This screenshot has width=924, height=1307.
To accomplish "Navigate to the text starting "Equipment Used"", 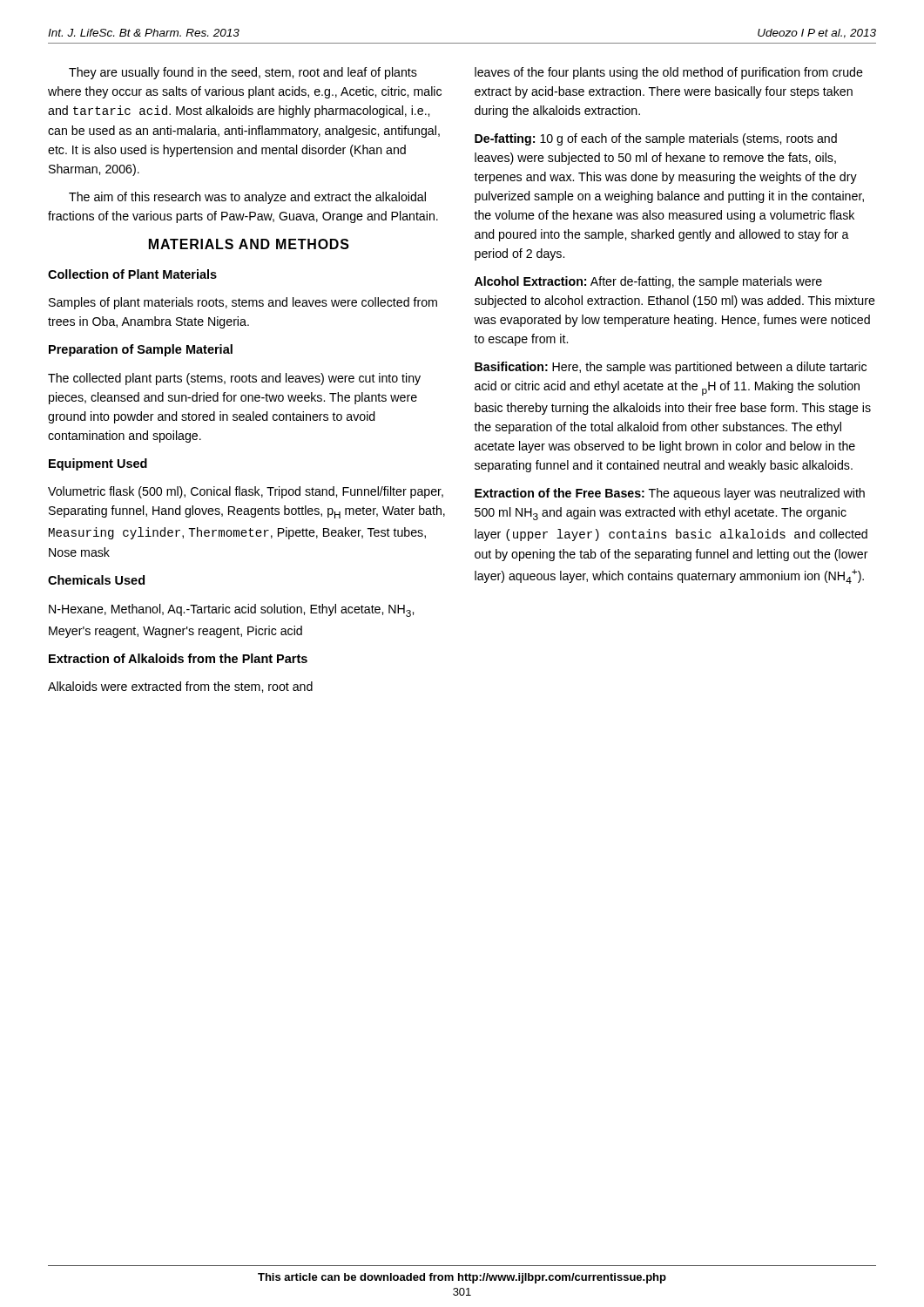I will [98, 464].
